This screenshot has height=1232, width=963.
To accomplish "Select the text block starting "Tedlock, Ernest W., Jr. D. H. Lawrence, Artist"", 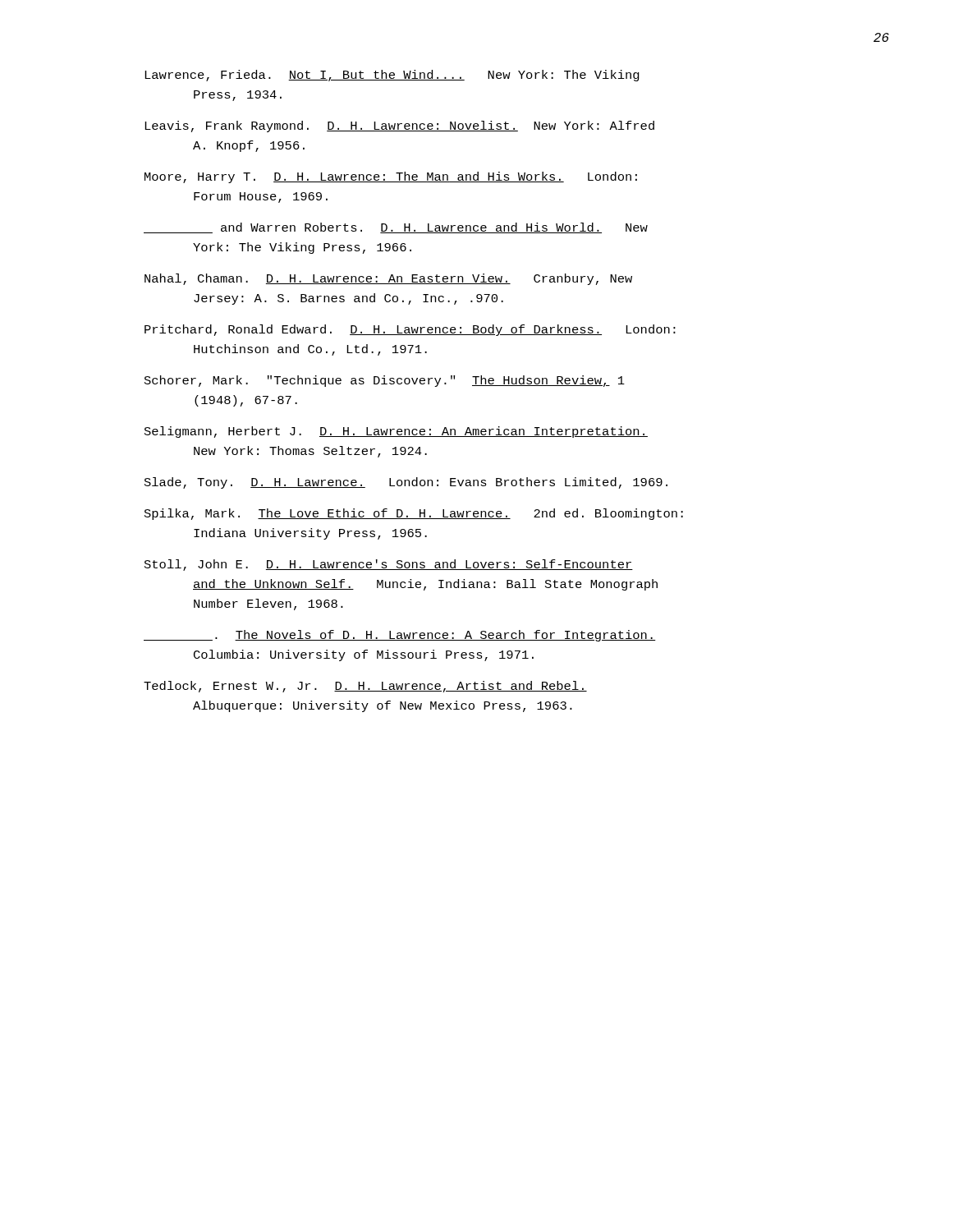I will [x=516, y=697].
